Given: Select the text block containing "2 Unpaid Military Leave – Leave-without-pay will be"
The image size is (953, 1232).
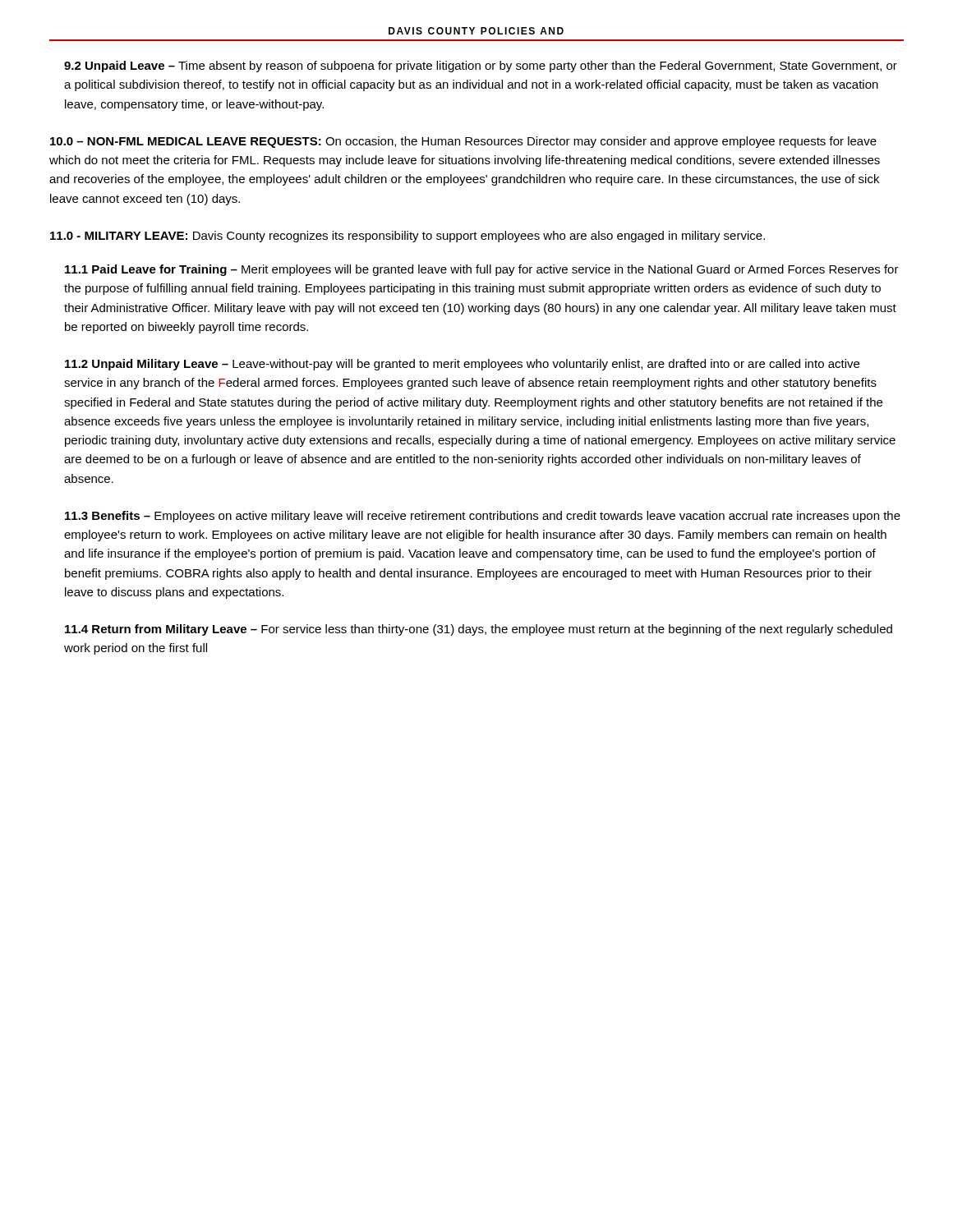Looking at the screenshot, I should pyautogui.click(x=480, y=421).
